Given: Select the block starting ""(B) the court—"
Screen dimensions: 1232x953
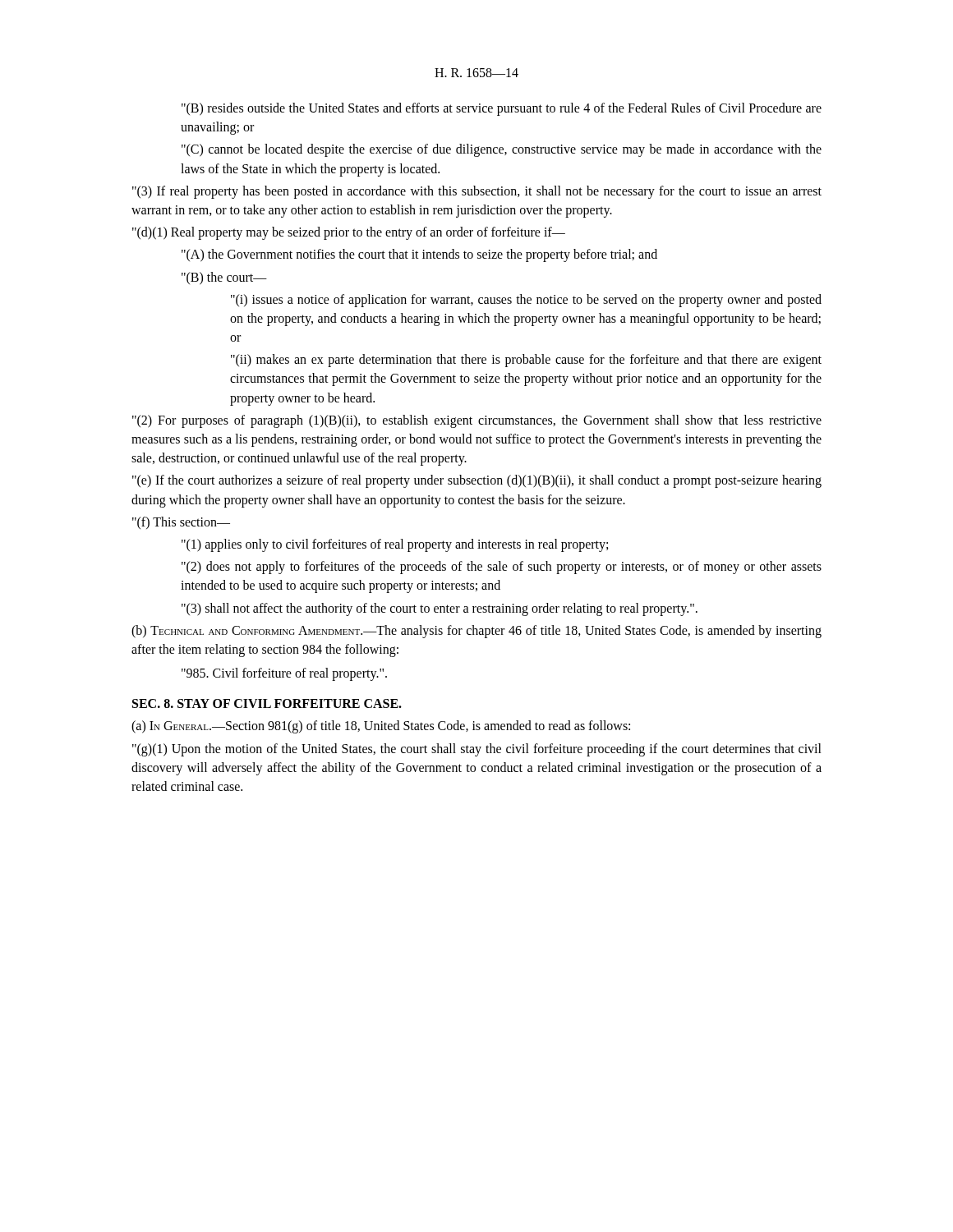Looking at the screenshot, I should coord(224,278).
